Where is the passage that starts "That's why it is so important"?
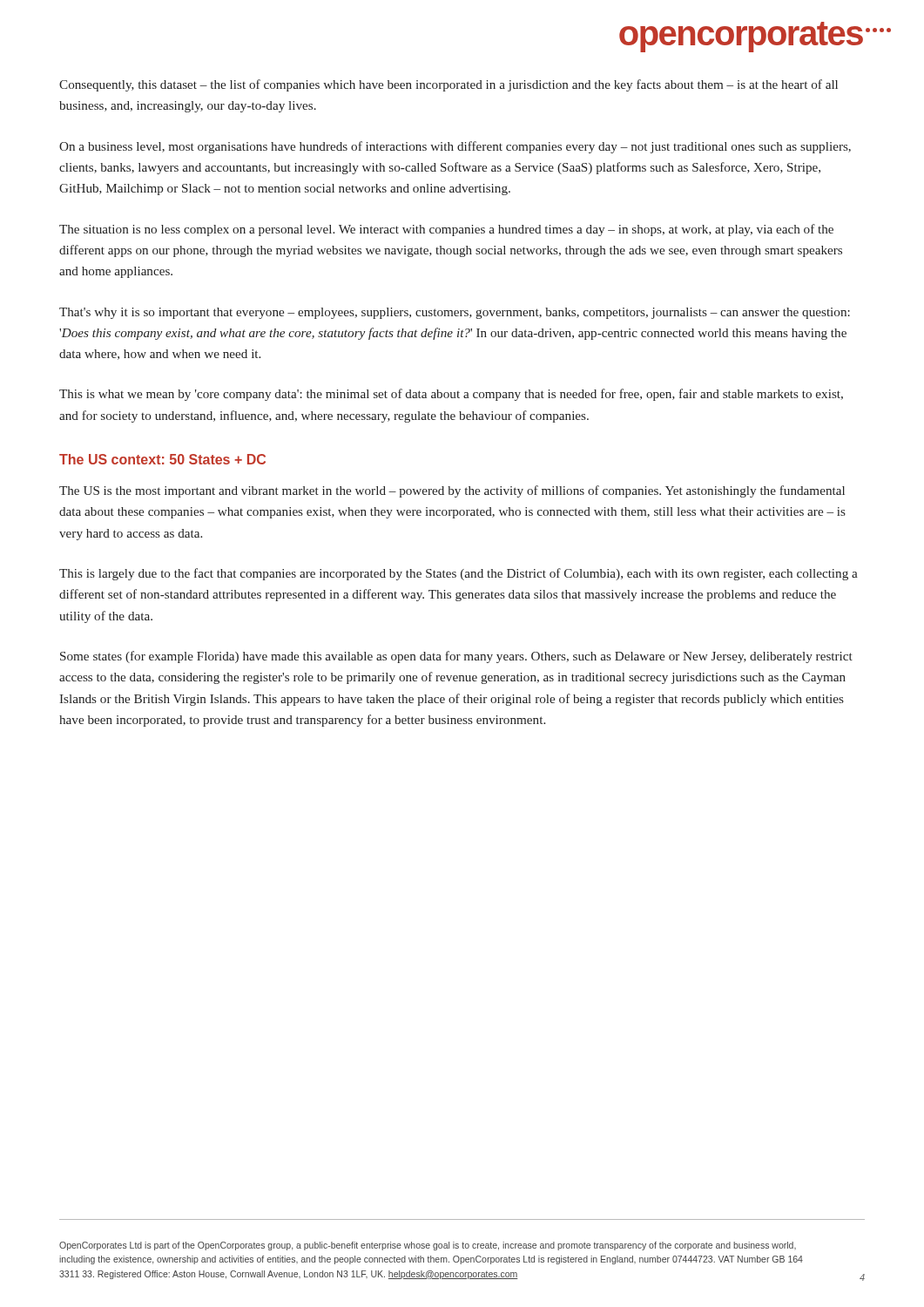 tap(455, 332)
